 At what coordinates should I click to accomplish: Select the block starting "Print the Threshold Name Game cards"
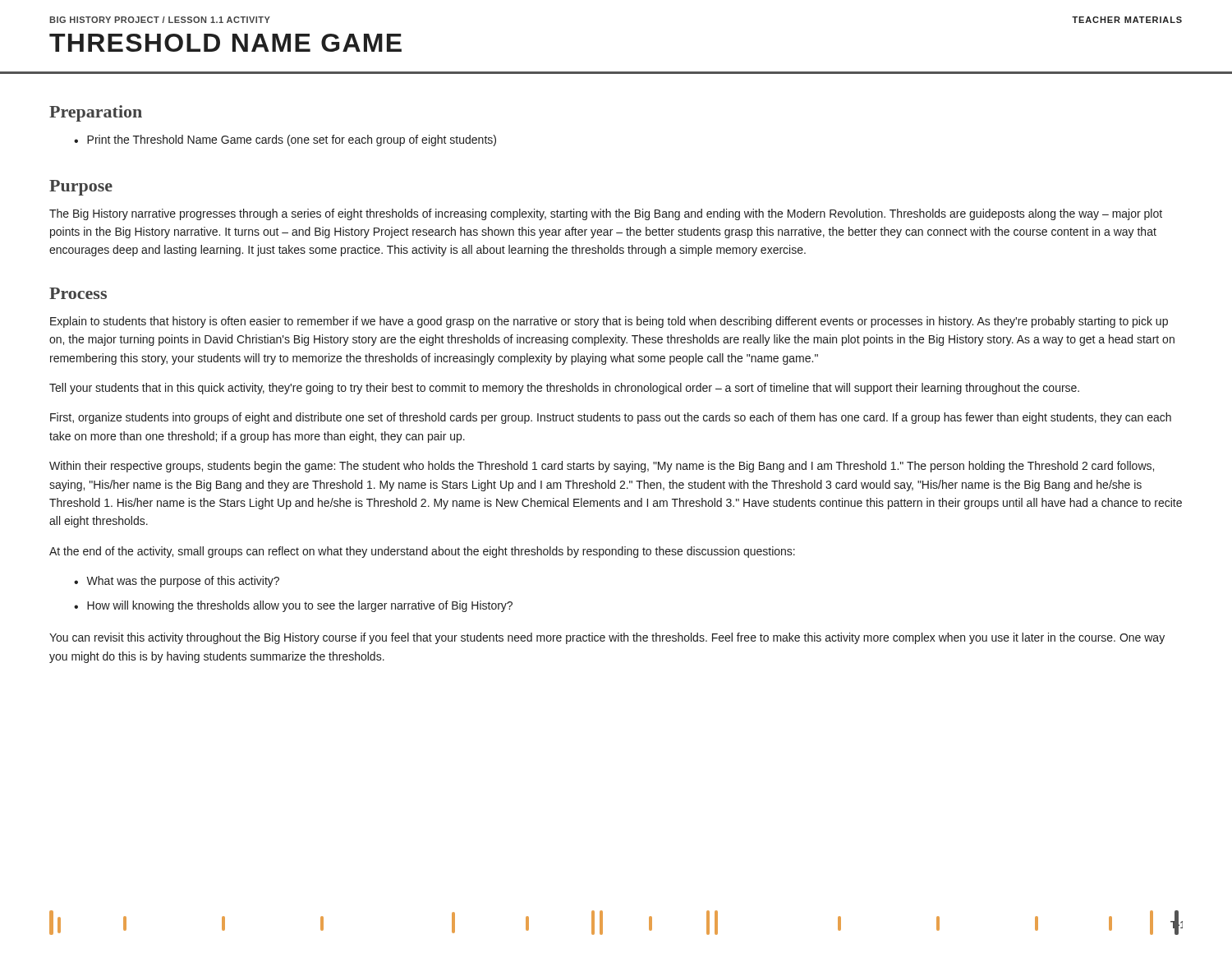click(x=292, y=140)
